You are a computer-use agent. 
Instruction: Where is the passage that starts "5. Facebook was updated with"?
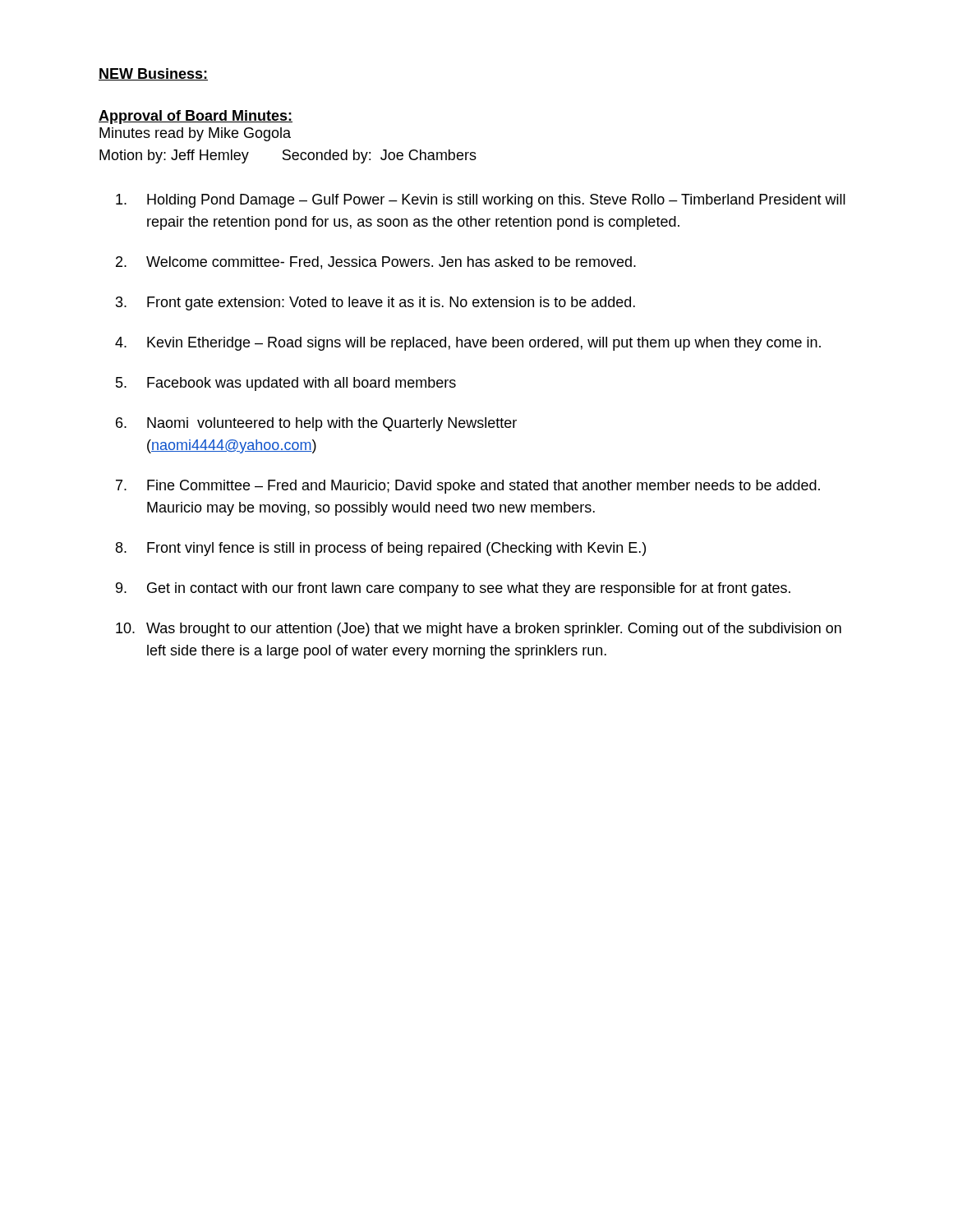[286, 384]
